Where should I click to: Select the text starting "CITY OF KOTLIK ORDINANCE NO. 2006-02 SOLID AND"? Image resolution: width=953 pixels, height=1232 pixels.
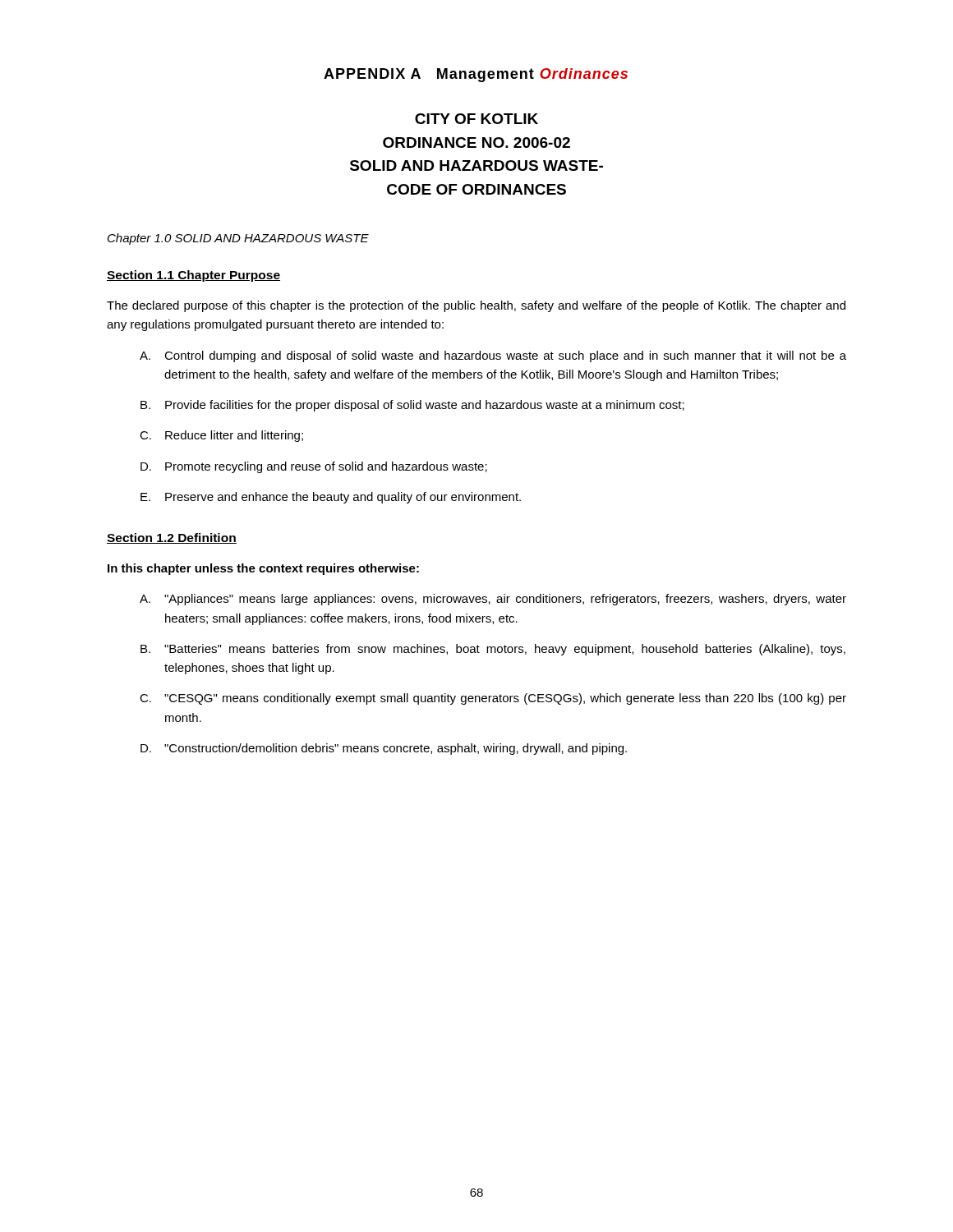pyautogui.click(x=476, y=154)
